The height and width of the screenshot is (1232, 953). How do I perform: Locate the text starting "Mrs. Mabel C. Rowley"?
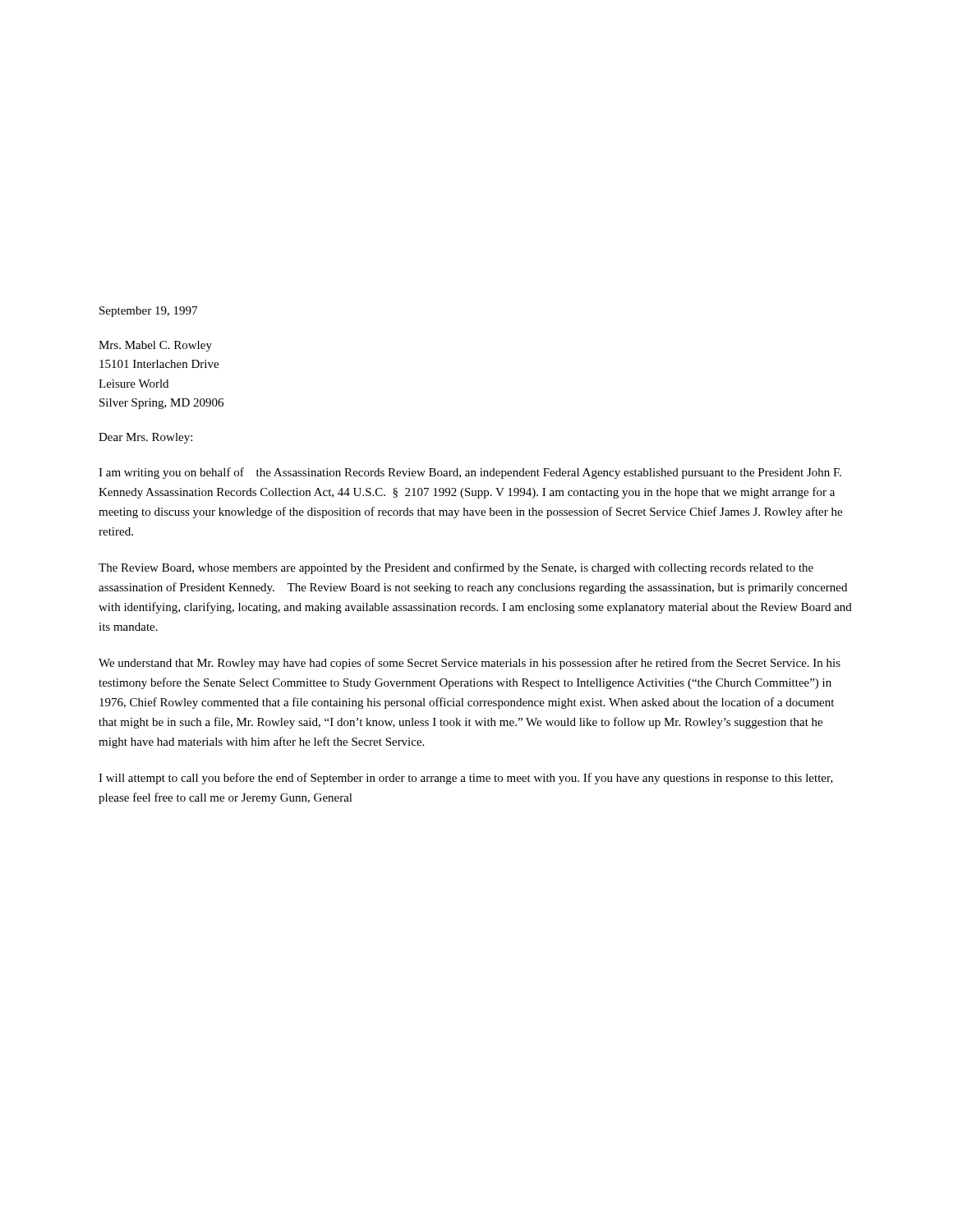161,374
